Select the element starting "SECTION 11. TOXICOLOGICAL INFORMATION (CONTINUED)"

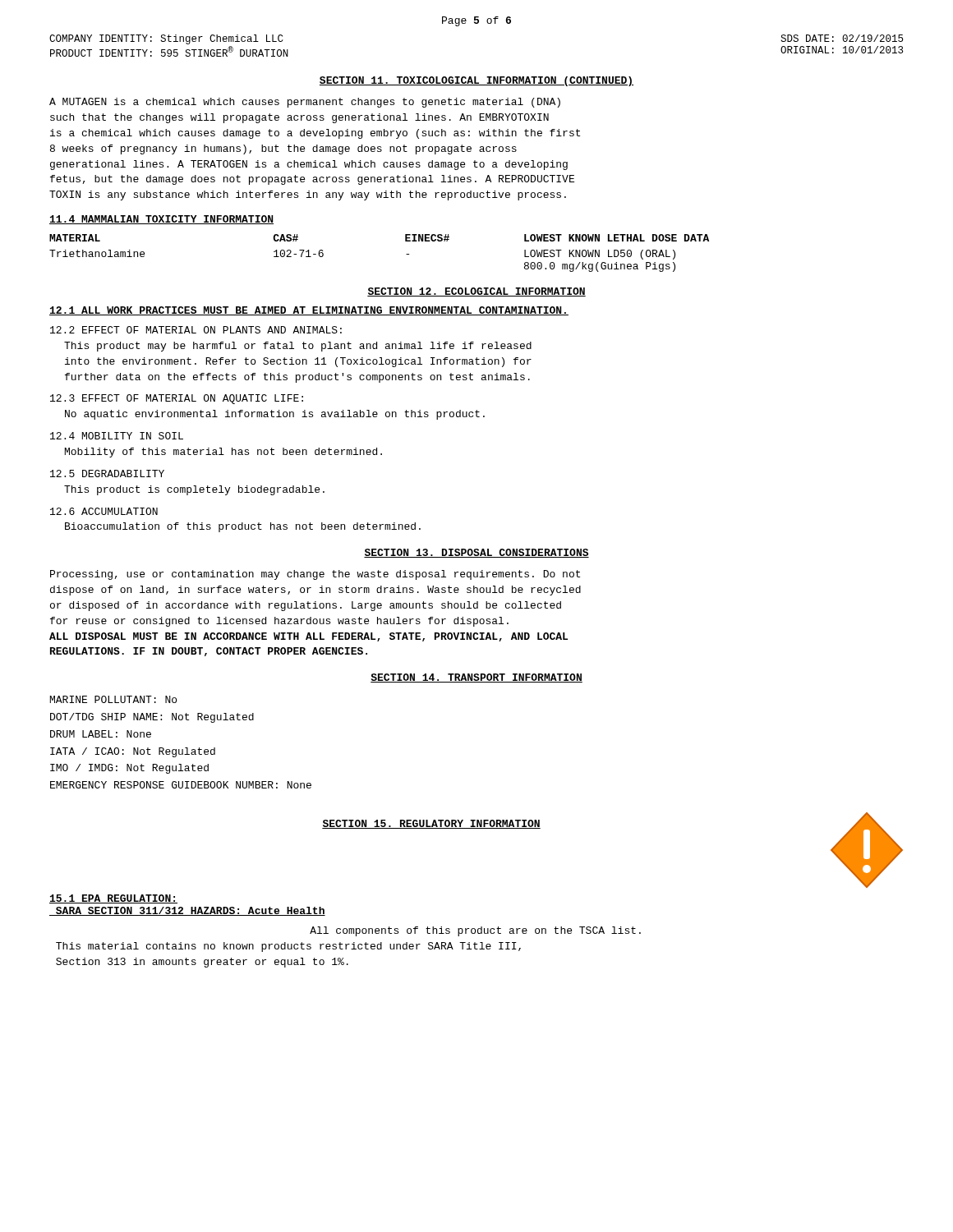(x=476, y=81)
